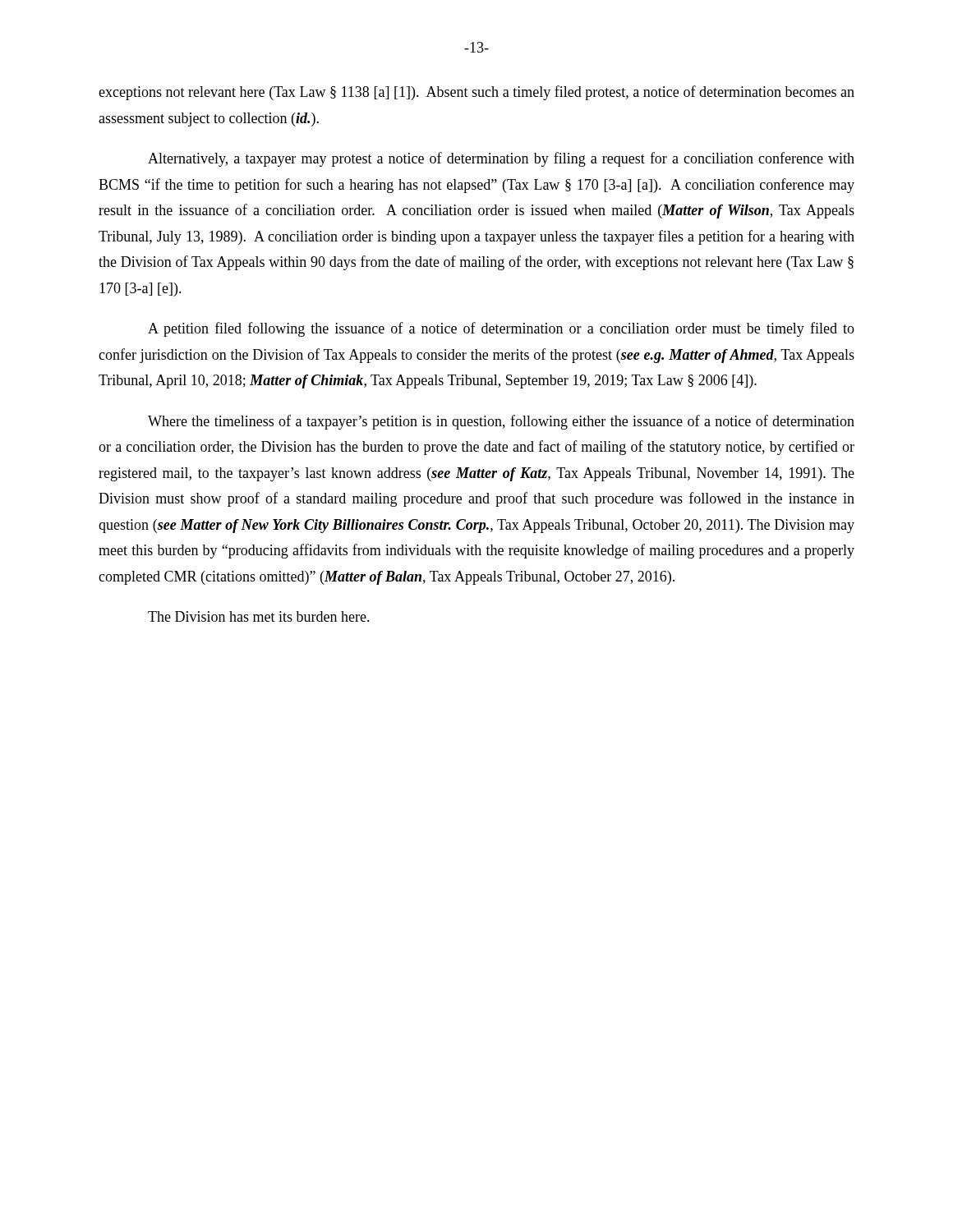Screen dimensions: 1232x953
Task: Locate the block of text that opens with "exceptions not relevant here"
Action: (476, 106)
